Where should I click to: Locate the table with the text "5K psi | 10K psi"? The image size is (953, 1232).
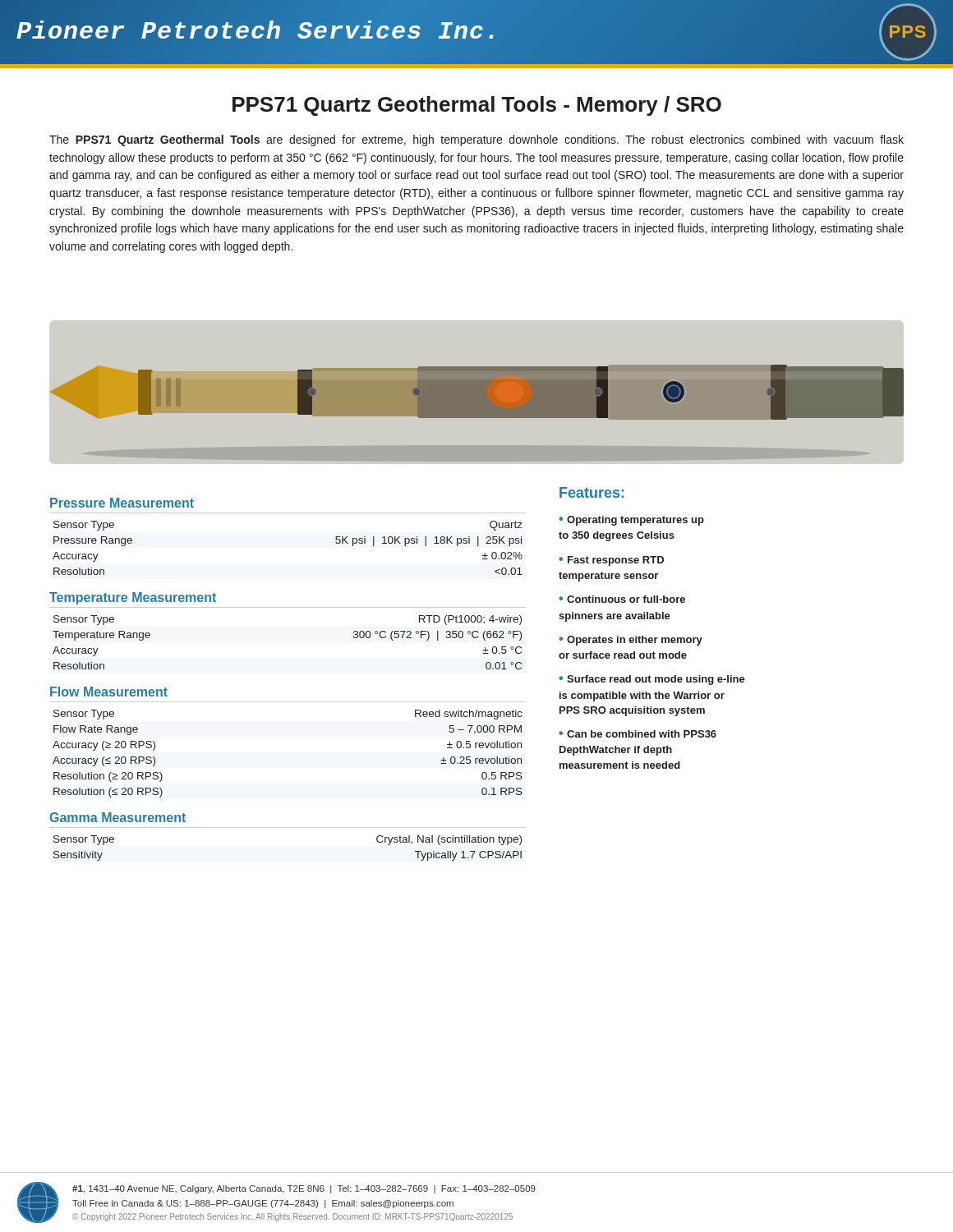[288, 548]
